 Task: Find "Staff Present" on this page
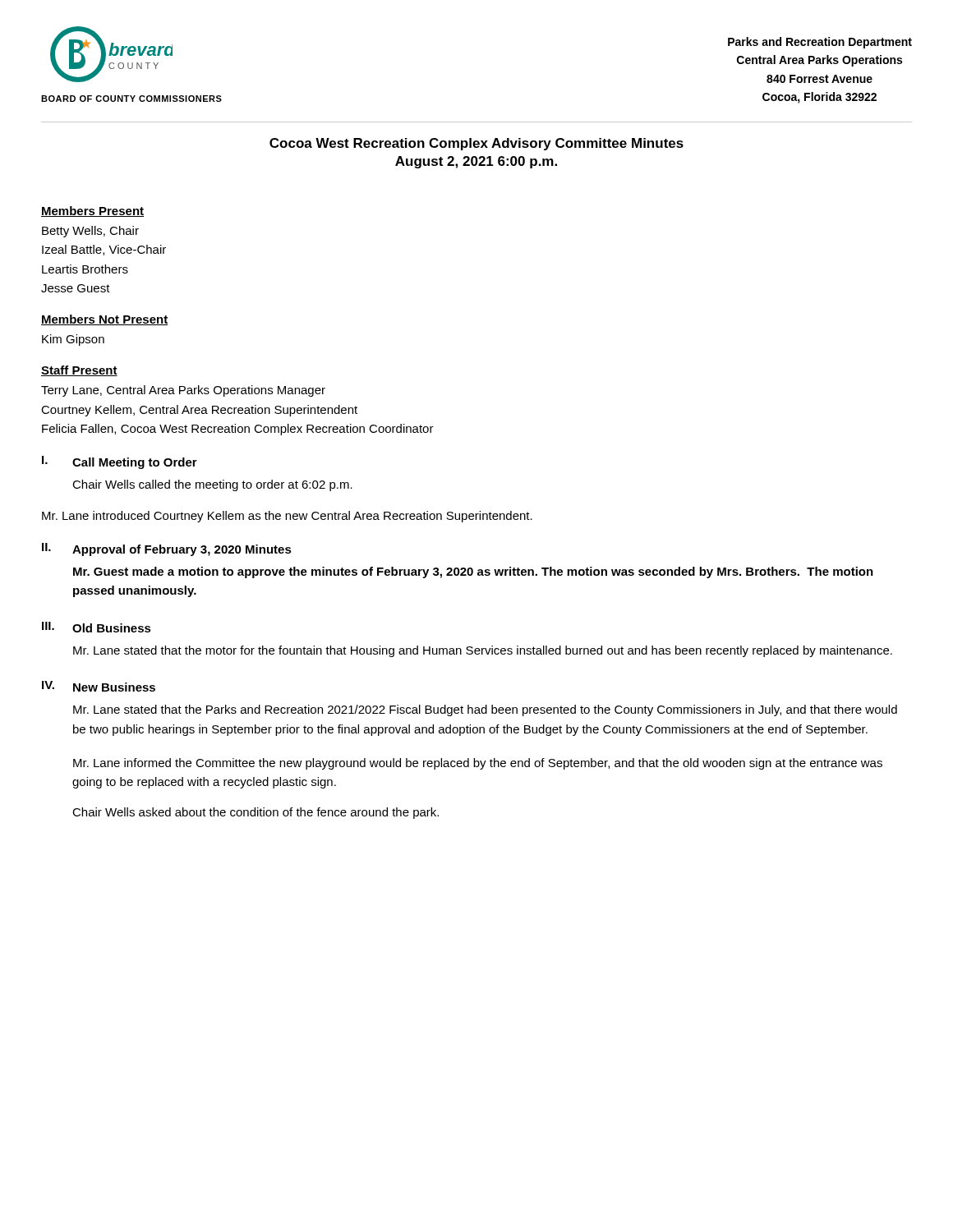tap(79, 370)
